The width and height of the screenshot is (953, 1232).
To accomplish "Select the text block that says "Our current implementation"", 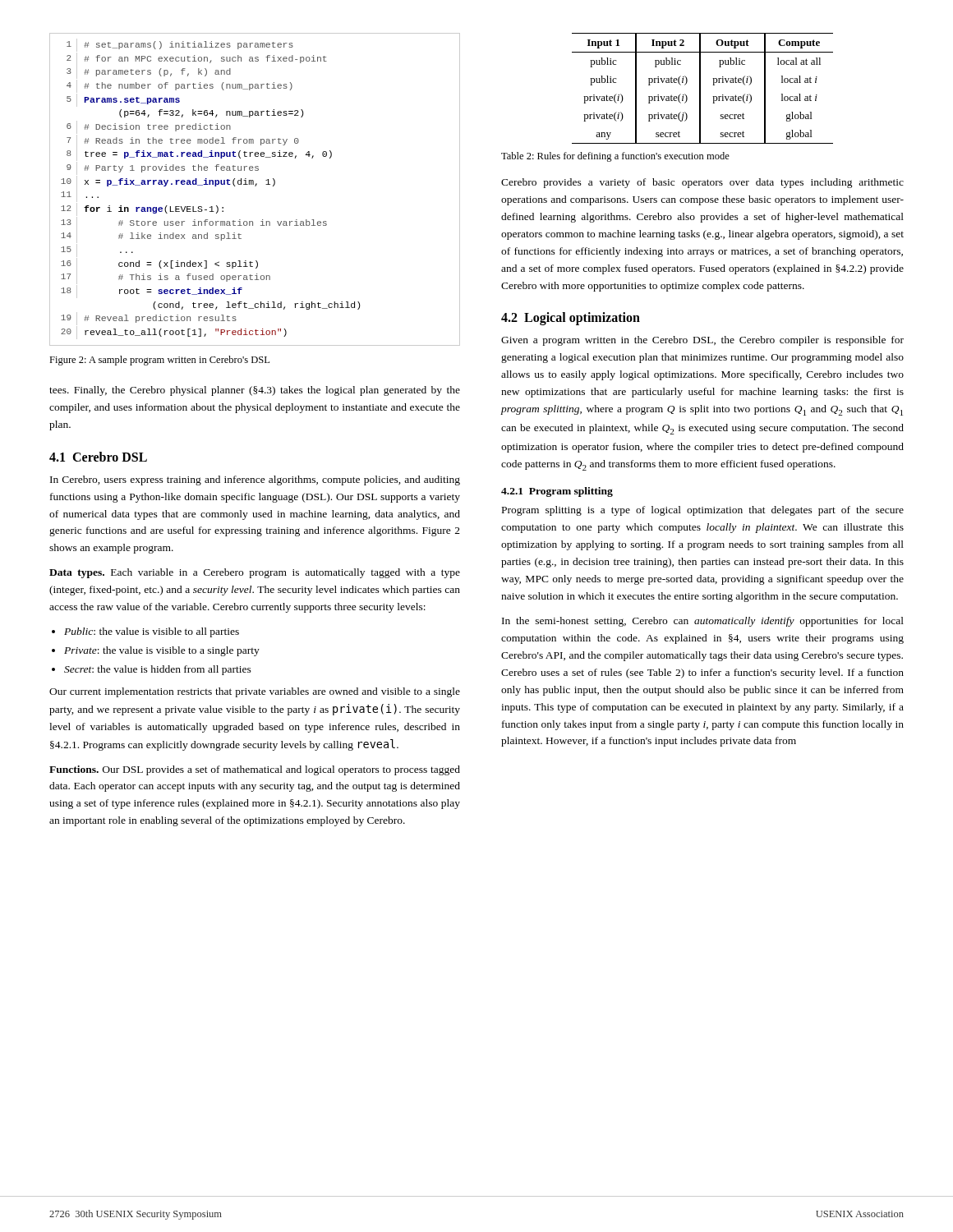I will 255,718.
